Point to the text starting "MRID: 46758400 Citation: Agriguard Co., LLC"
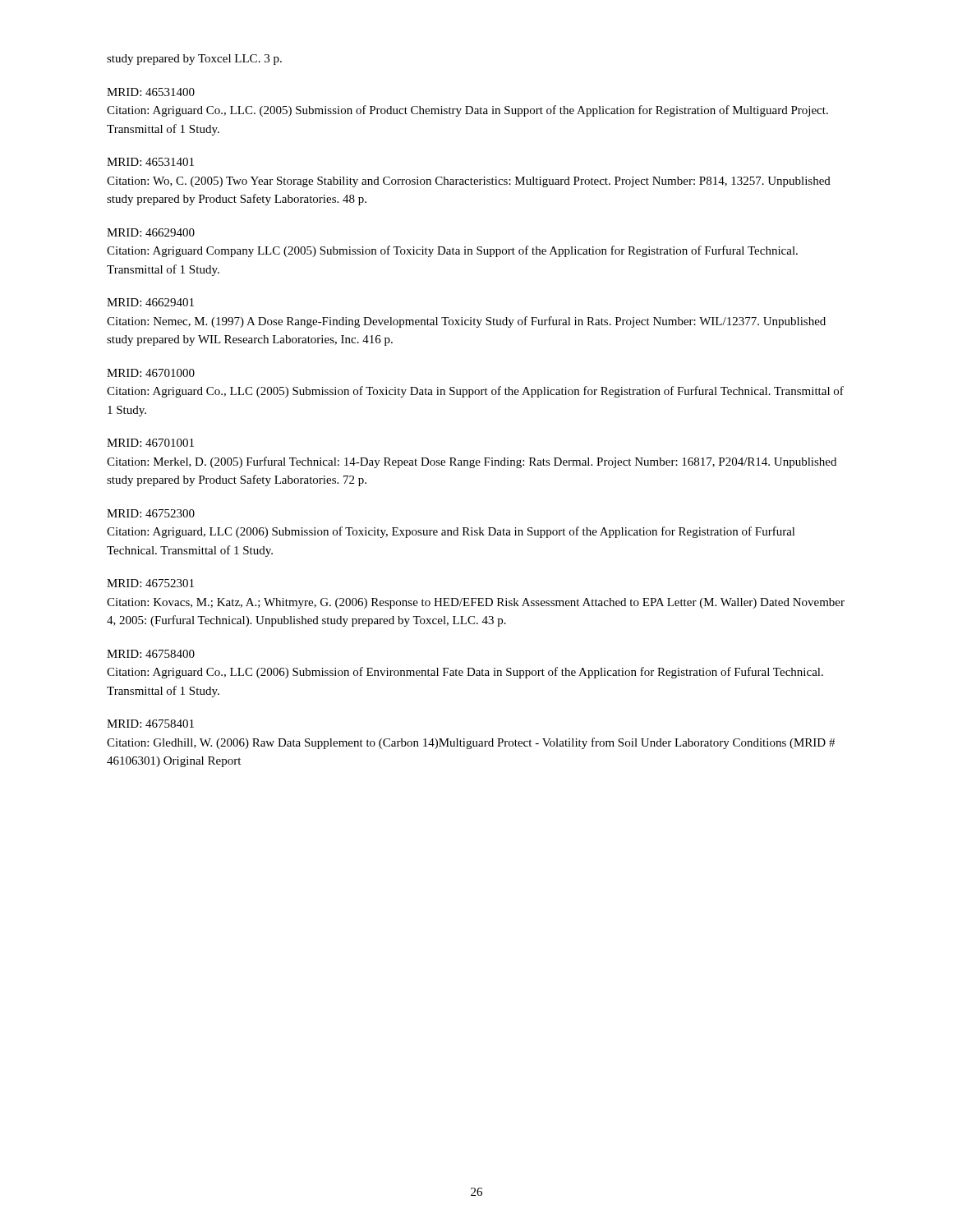Viewport: 953px width, 1232px height. tap(476, 672)
